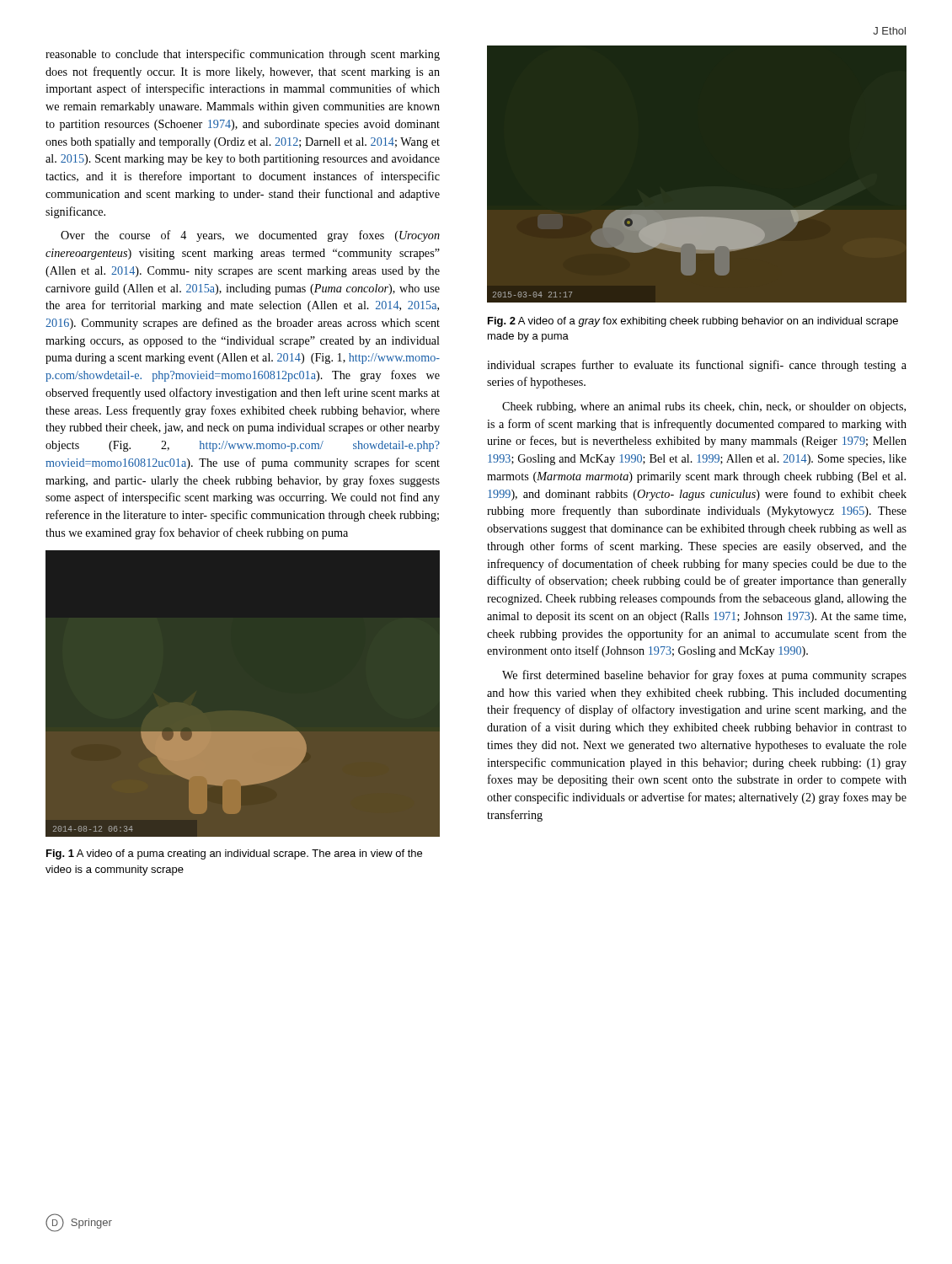Click on the text block that says "individual scrapes further to evaluate its"

coord(697,590)
